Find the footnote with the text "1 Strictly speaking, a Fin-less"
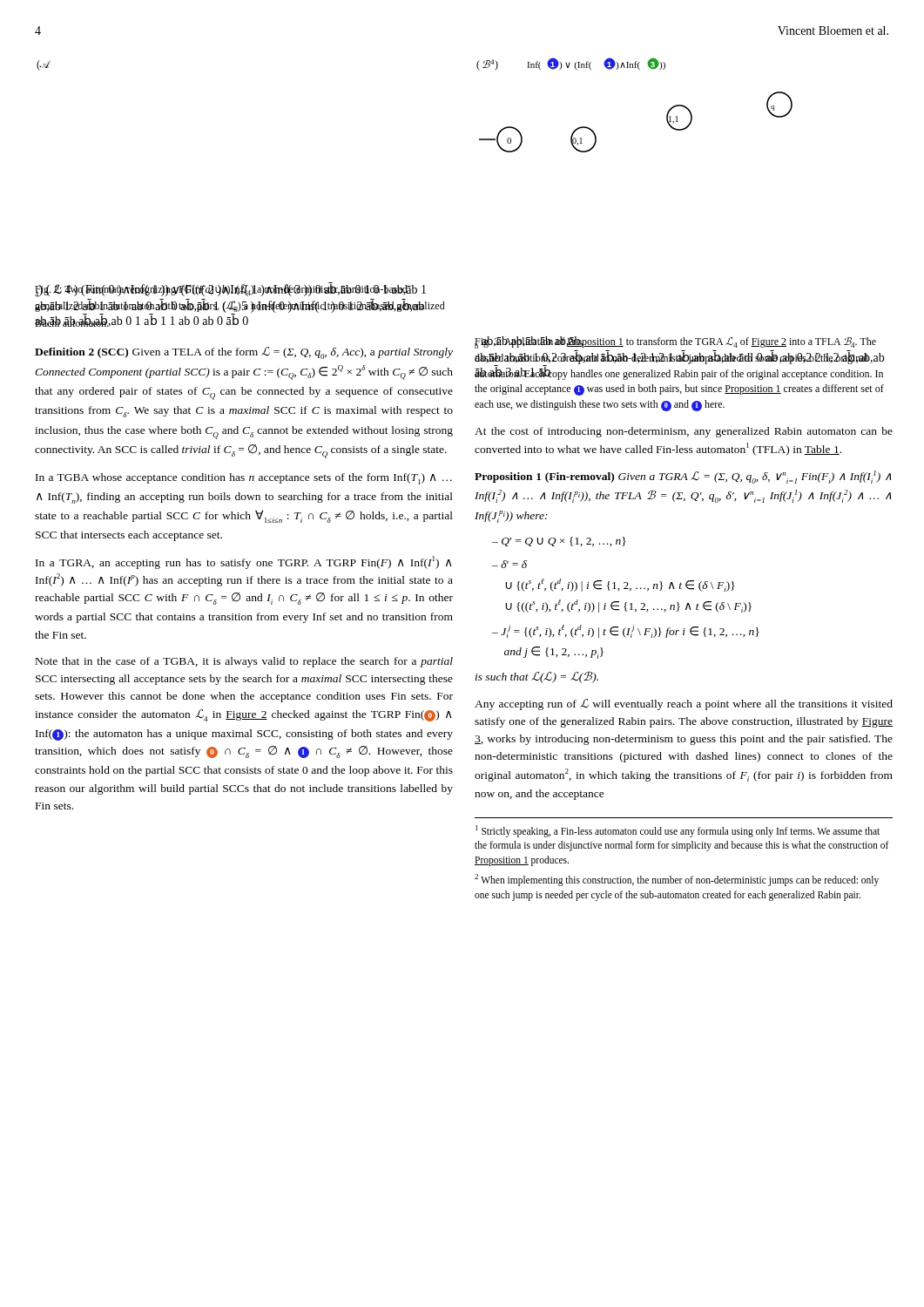The image size is (924, 1307). click(682, 844)
